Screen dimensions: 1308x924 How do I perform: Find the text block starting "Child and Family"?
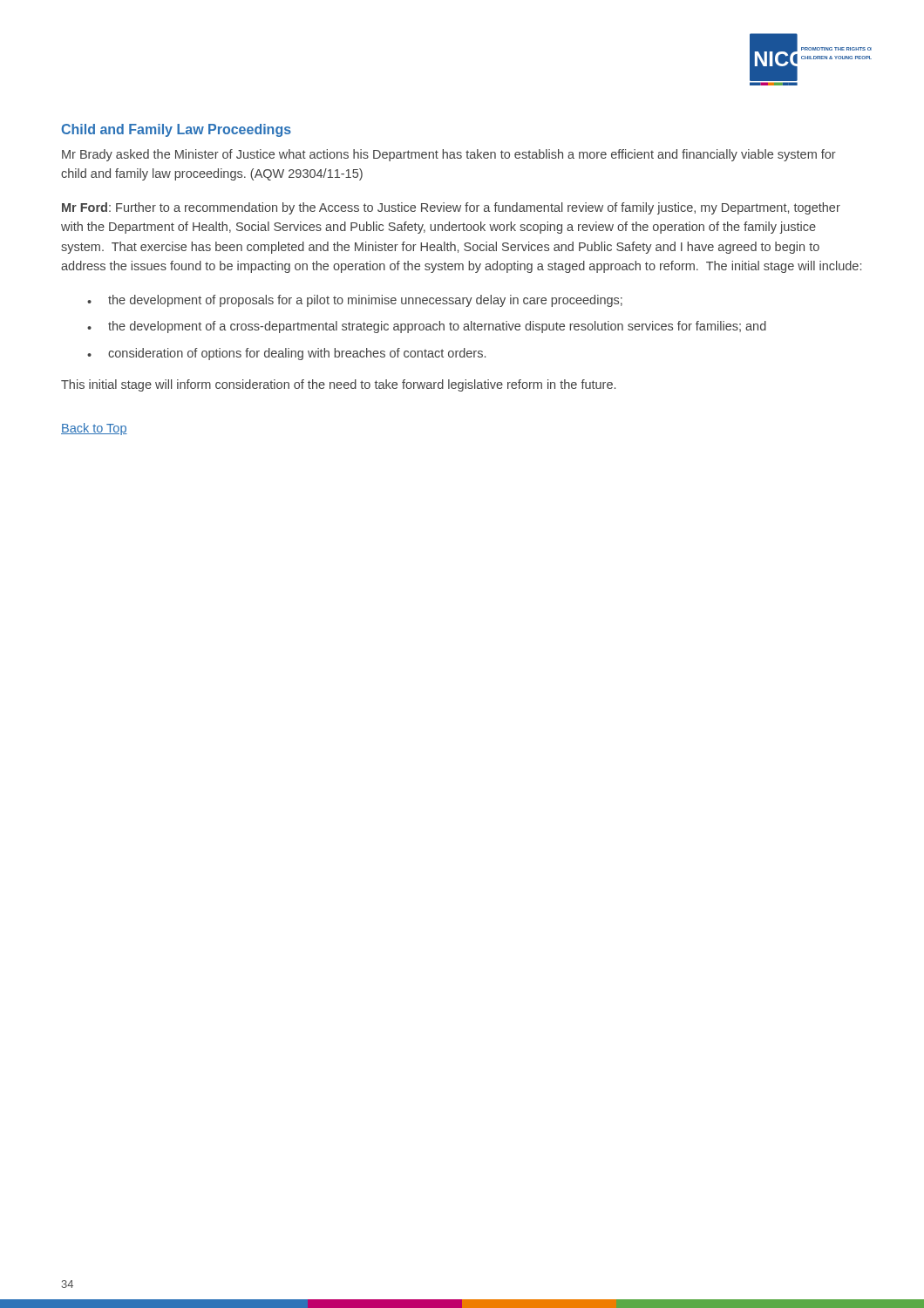coord(176,129)
